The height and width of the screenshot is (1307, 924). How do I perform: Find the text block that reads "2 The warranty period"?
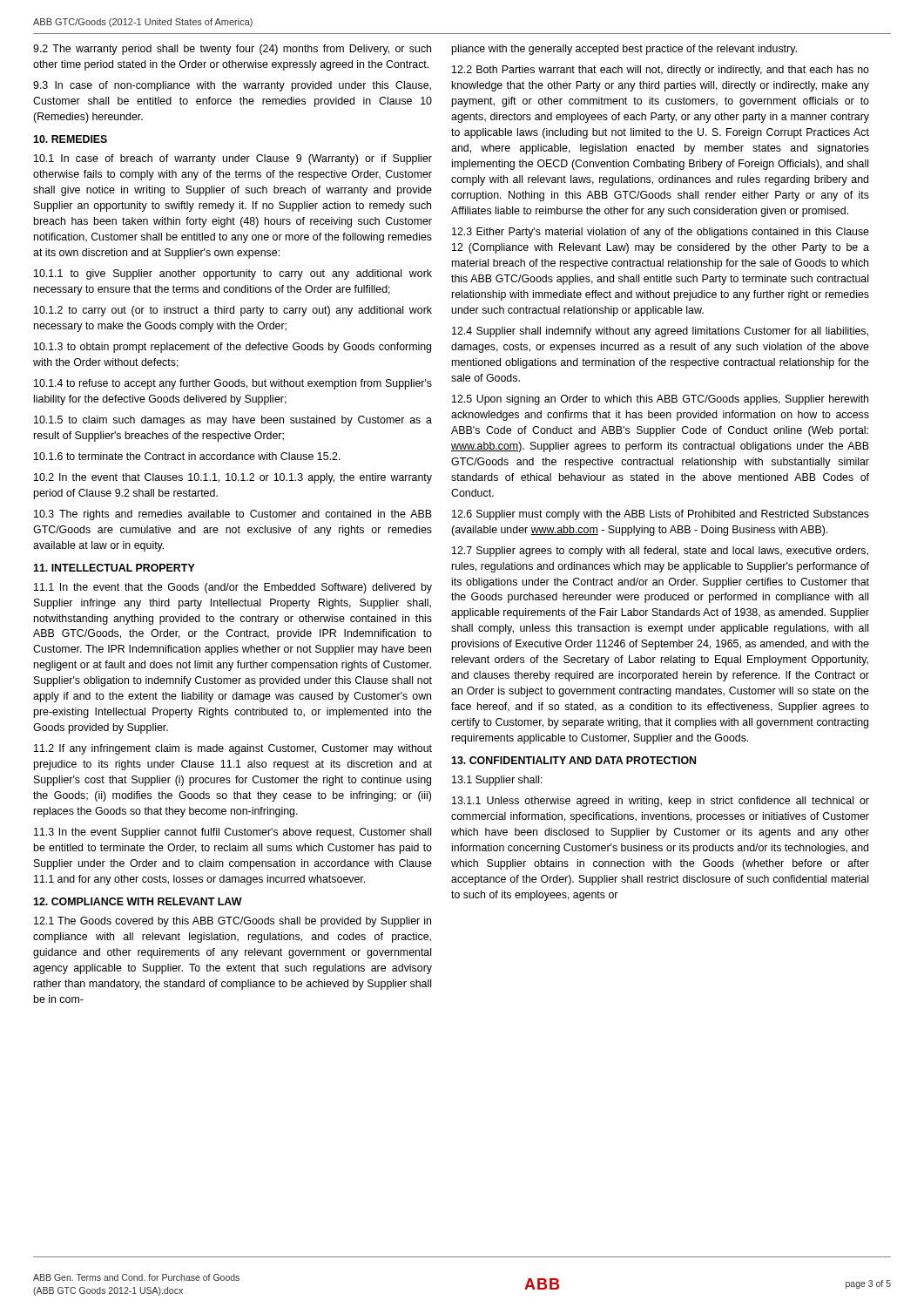pyautogui.click(x=233, y=57)
